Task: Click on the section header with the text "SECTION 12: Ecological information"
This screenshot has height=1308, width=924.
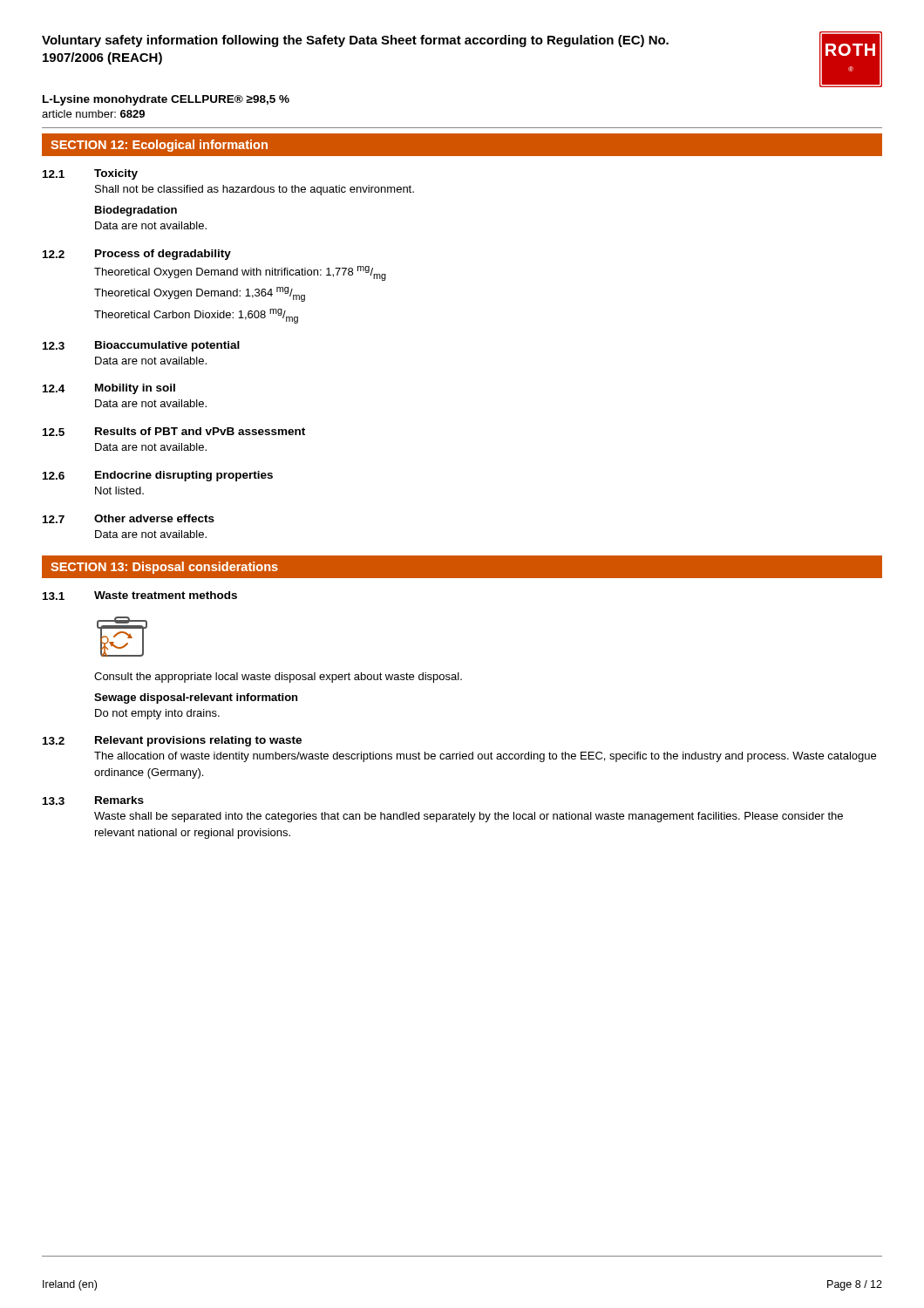Action: click(159, 145)
